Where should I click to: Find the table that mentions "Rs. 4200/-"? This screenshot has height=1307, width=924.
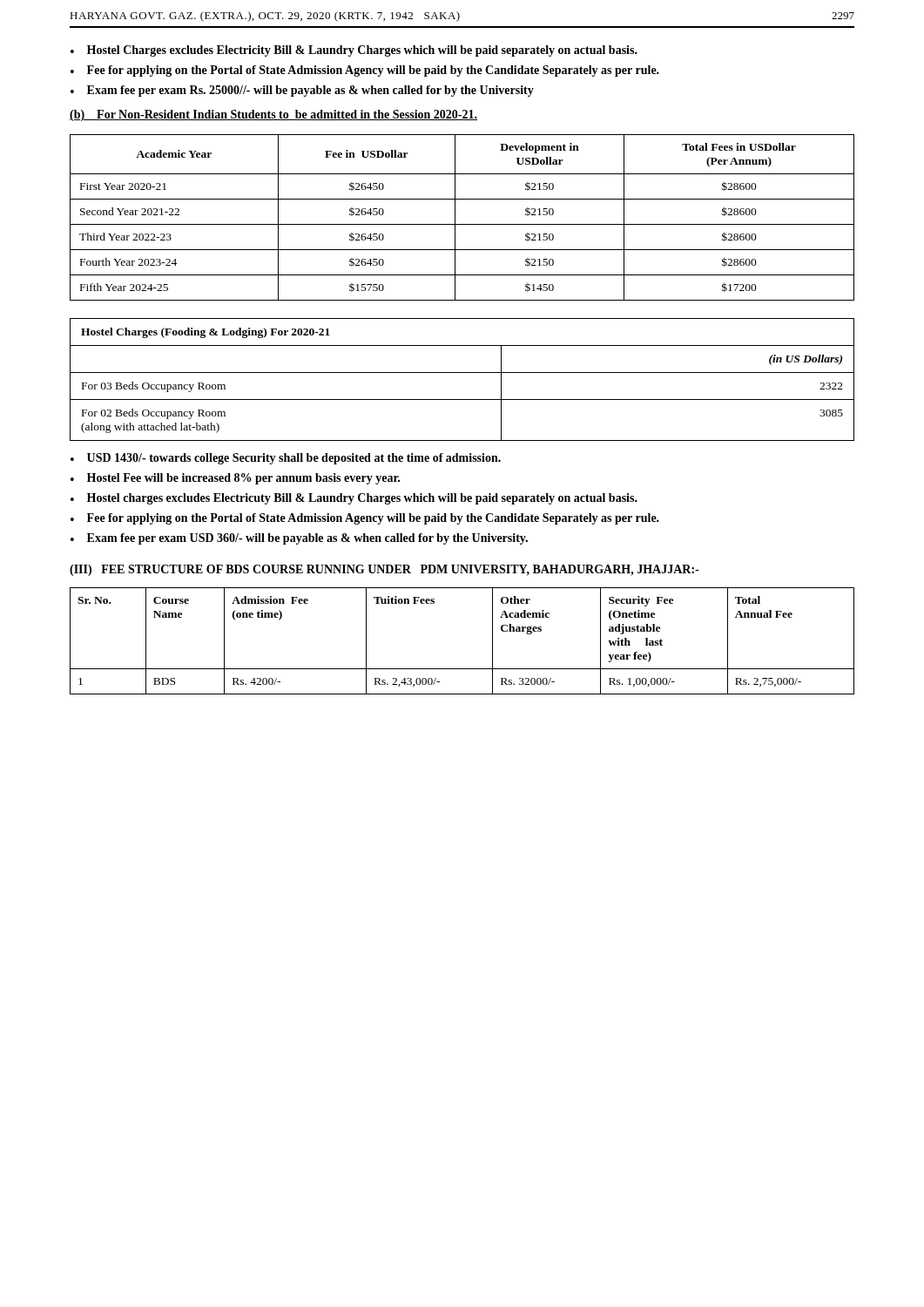click(x=462, y=641)
